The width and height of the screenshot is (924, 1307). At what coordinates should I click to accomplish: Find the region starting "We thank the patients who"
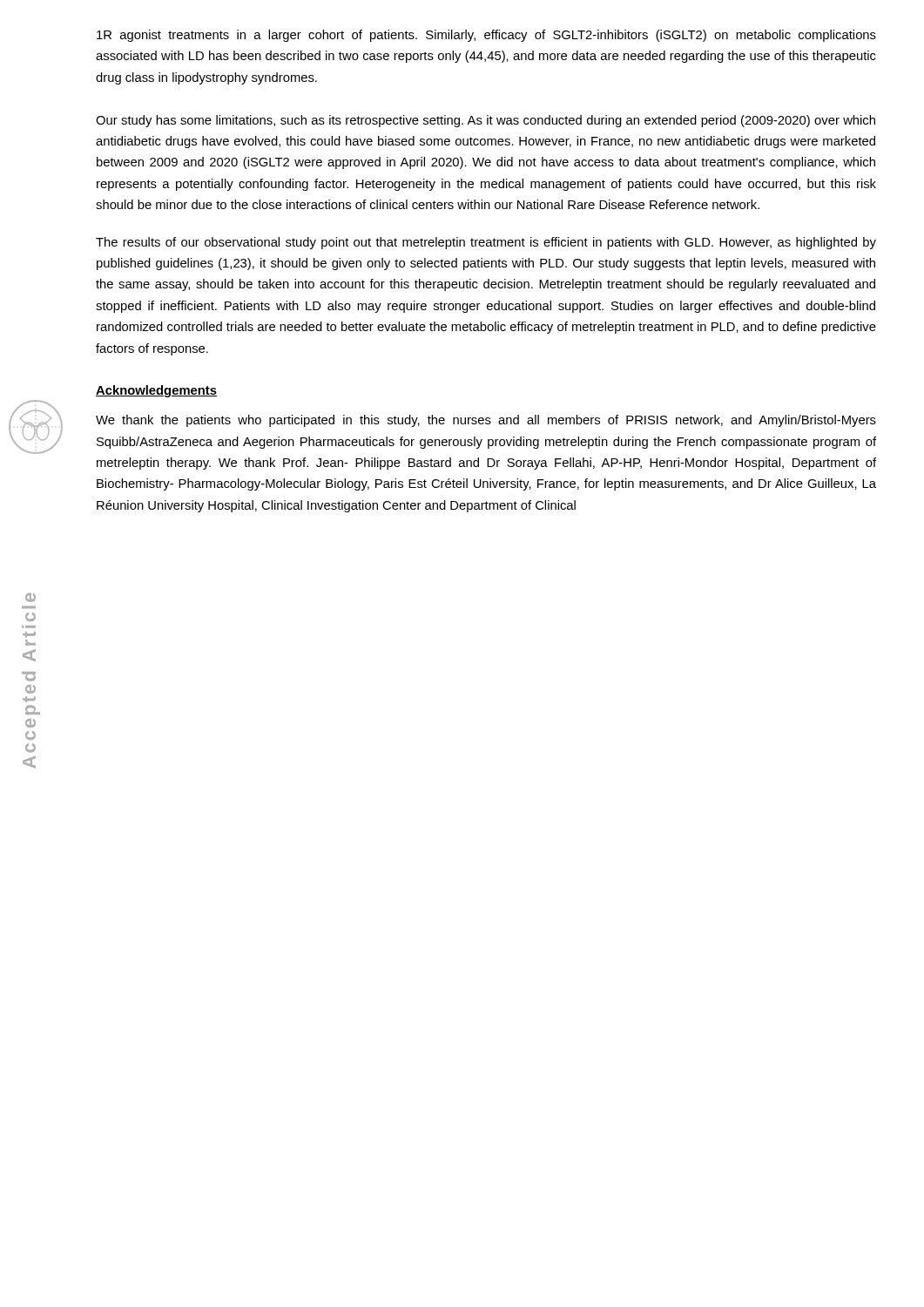pos(486,463)
